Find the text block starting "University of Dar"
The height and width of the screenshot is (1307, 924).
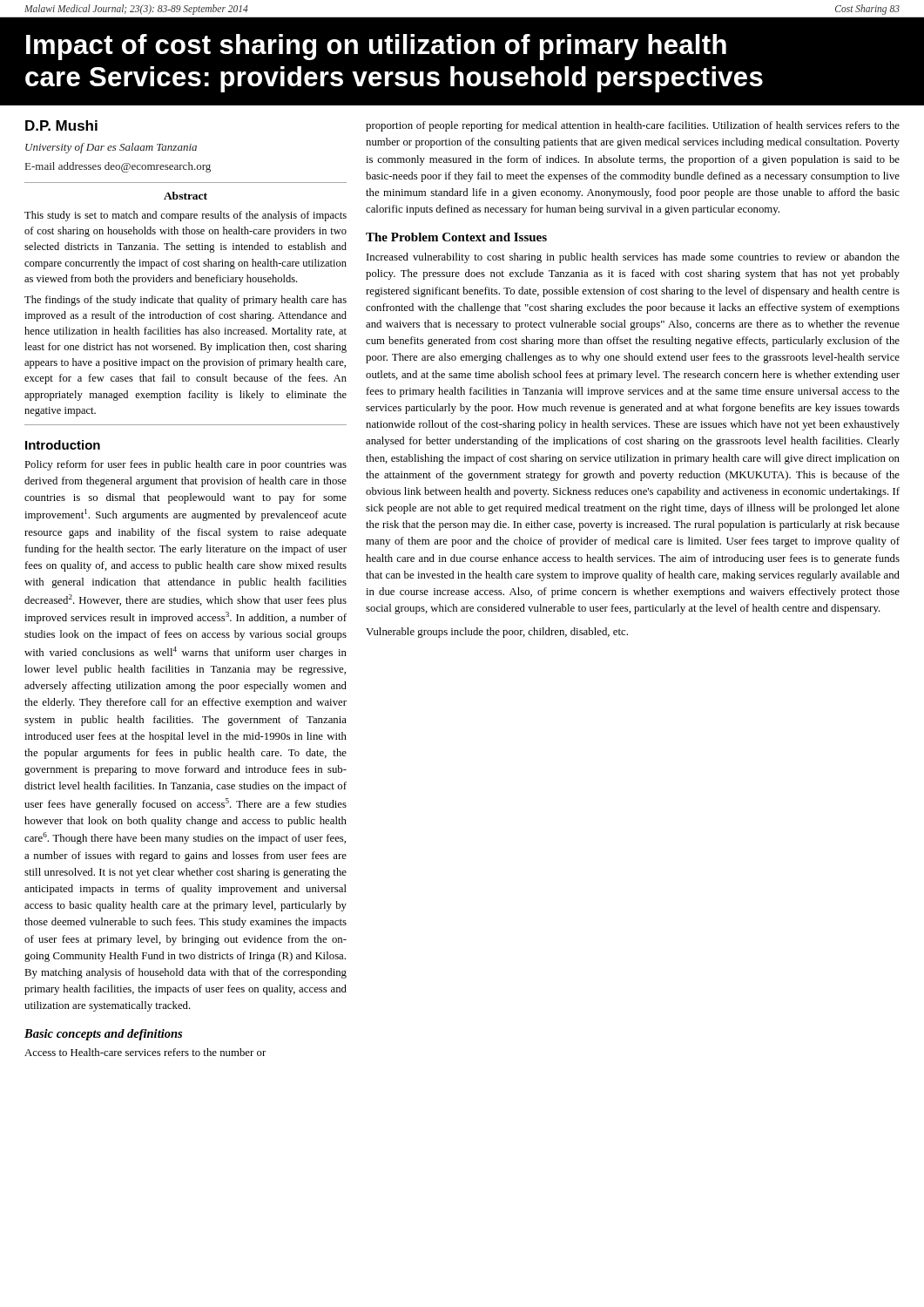[x=111, y=147]
